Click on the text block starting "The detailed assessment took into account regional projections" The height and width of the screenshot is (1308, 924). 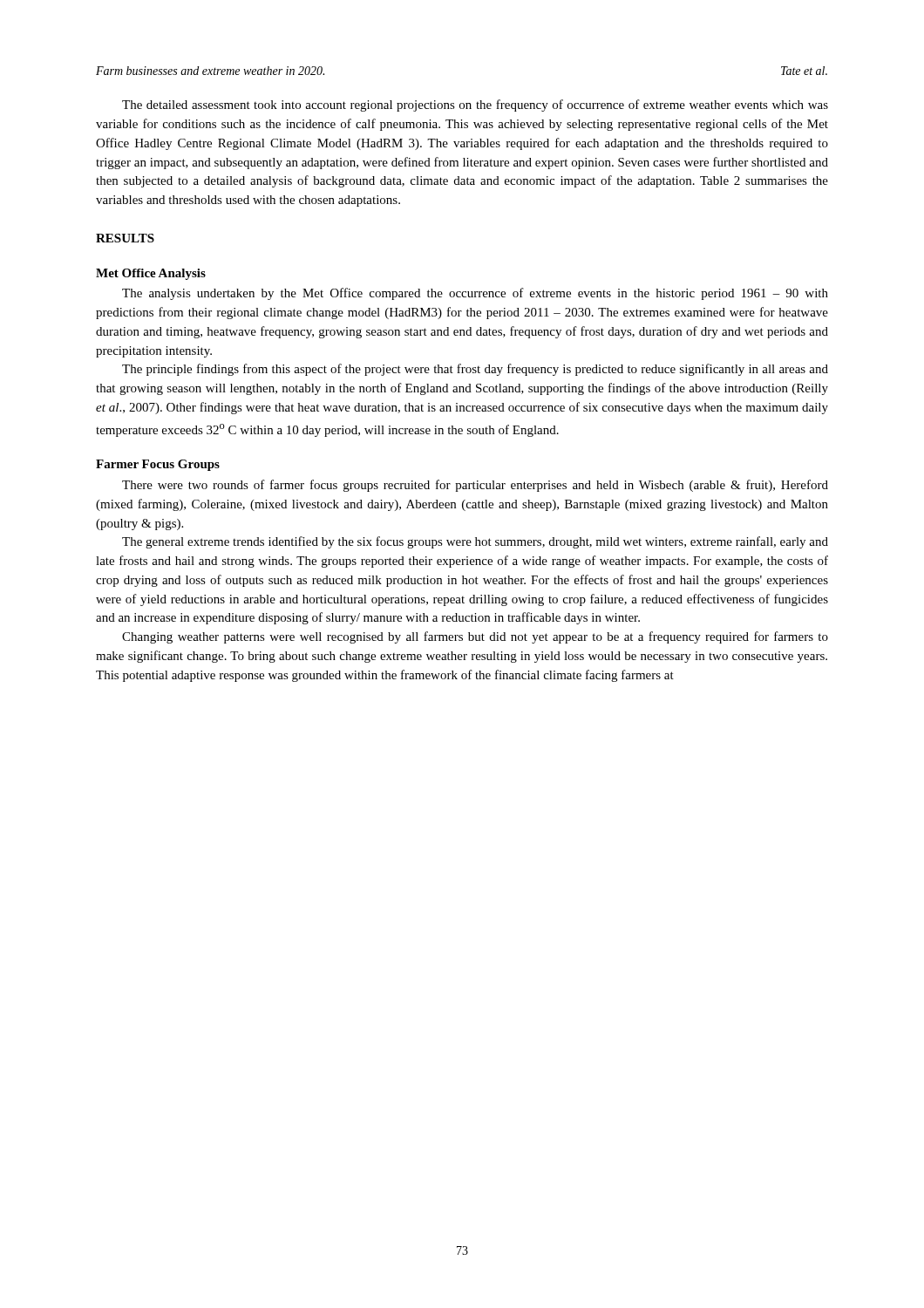point(462,153)
